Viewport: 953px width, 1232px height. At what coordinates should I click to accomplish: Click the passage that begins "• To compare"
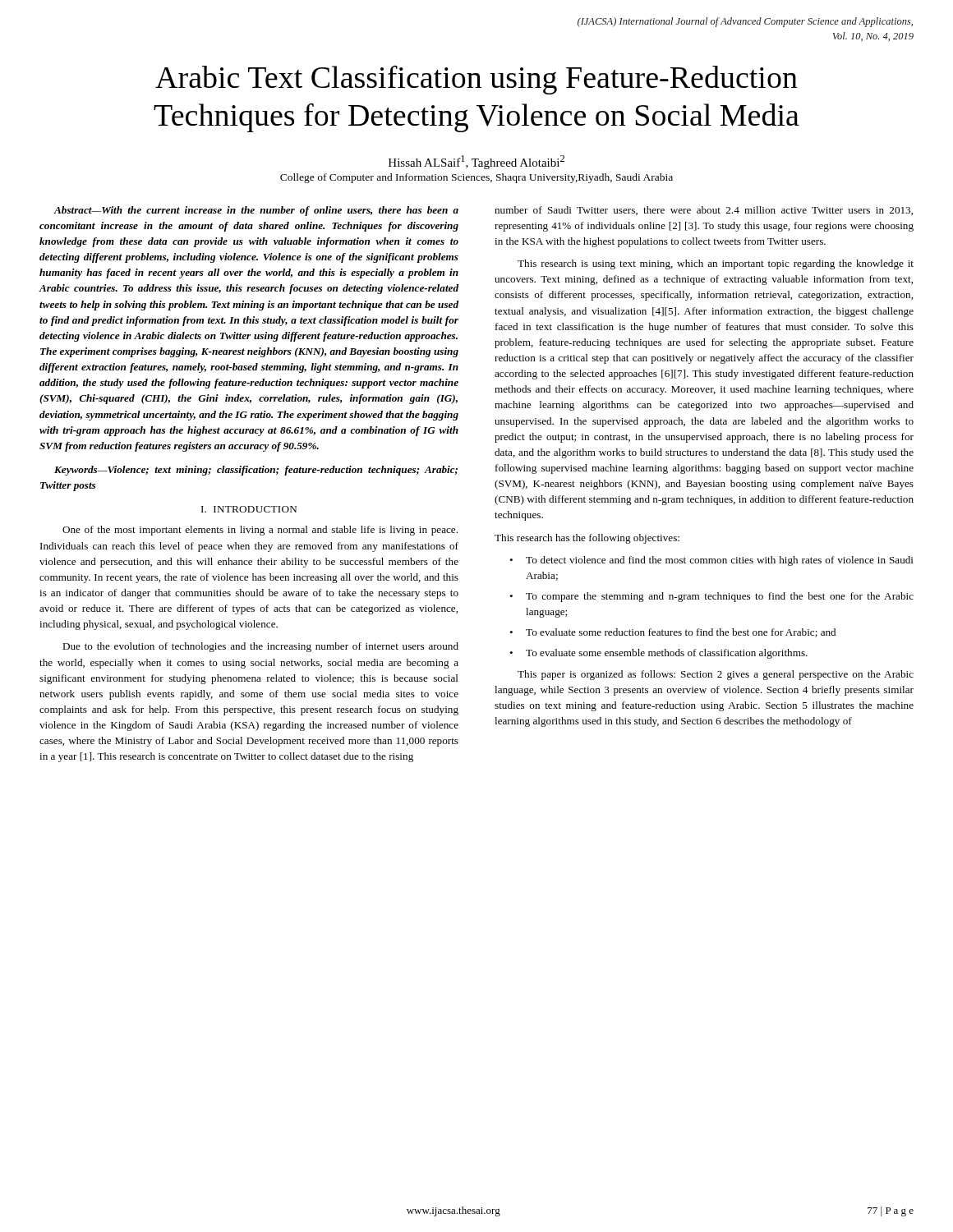pos(711,604)
